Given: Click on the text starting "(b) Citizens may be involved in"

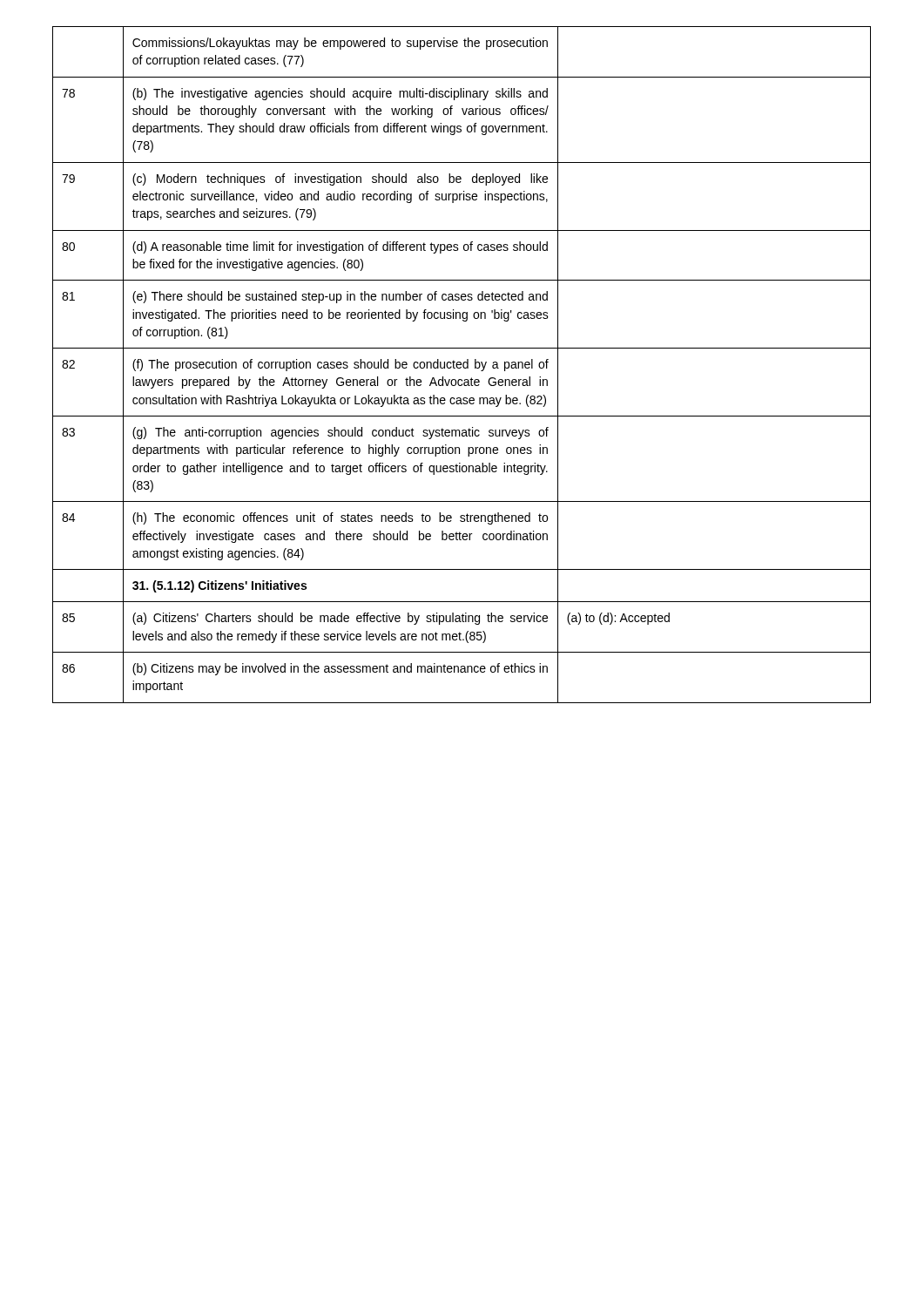Looking at the screenshot, I should [x=340, y=677].
